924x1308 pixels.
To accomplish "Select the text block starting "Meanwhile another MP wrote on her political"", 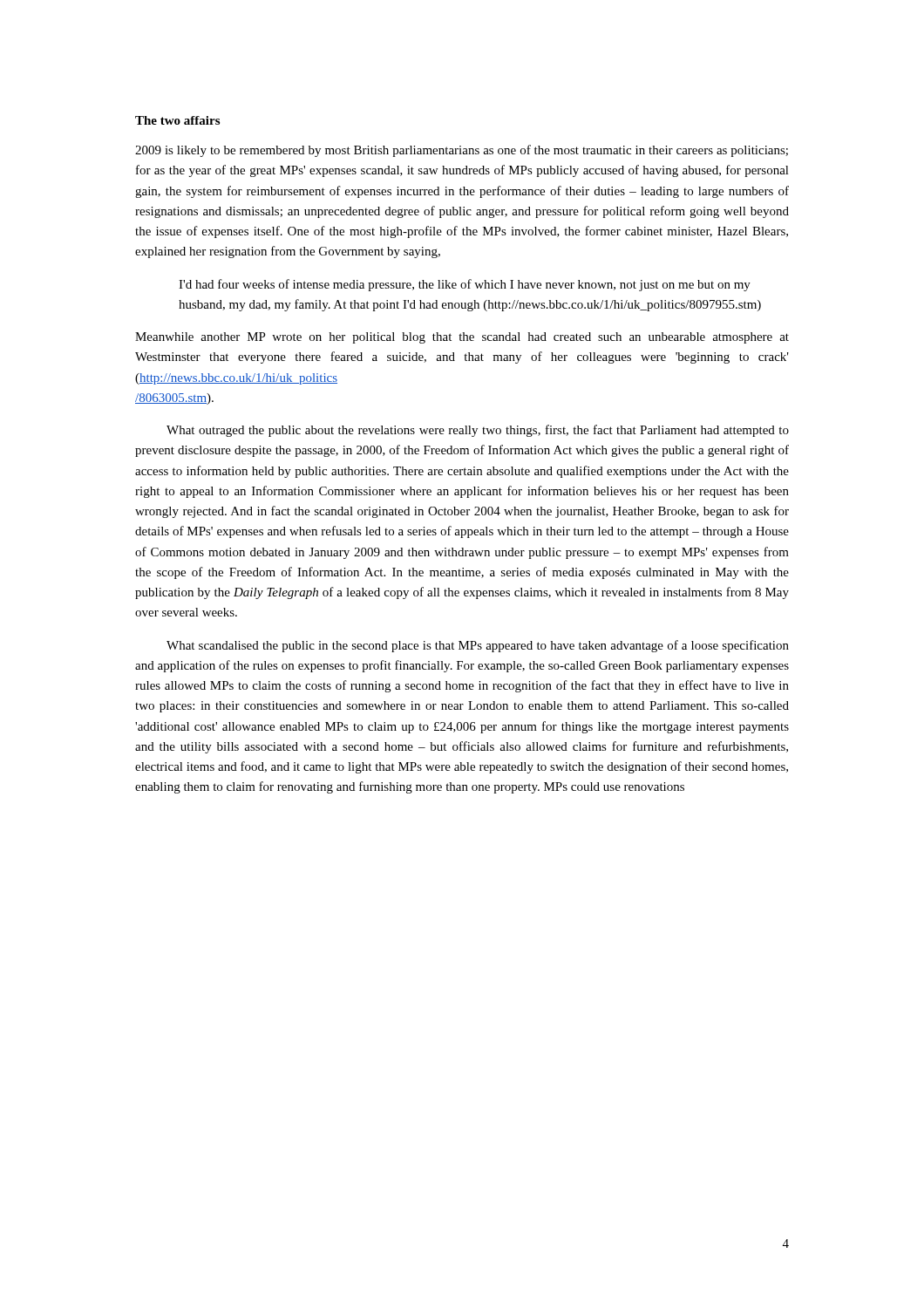I will coord(462,367).
